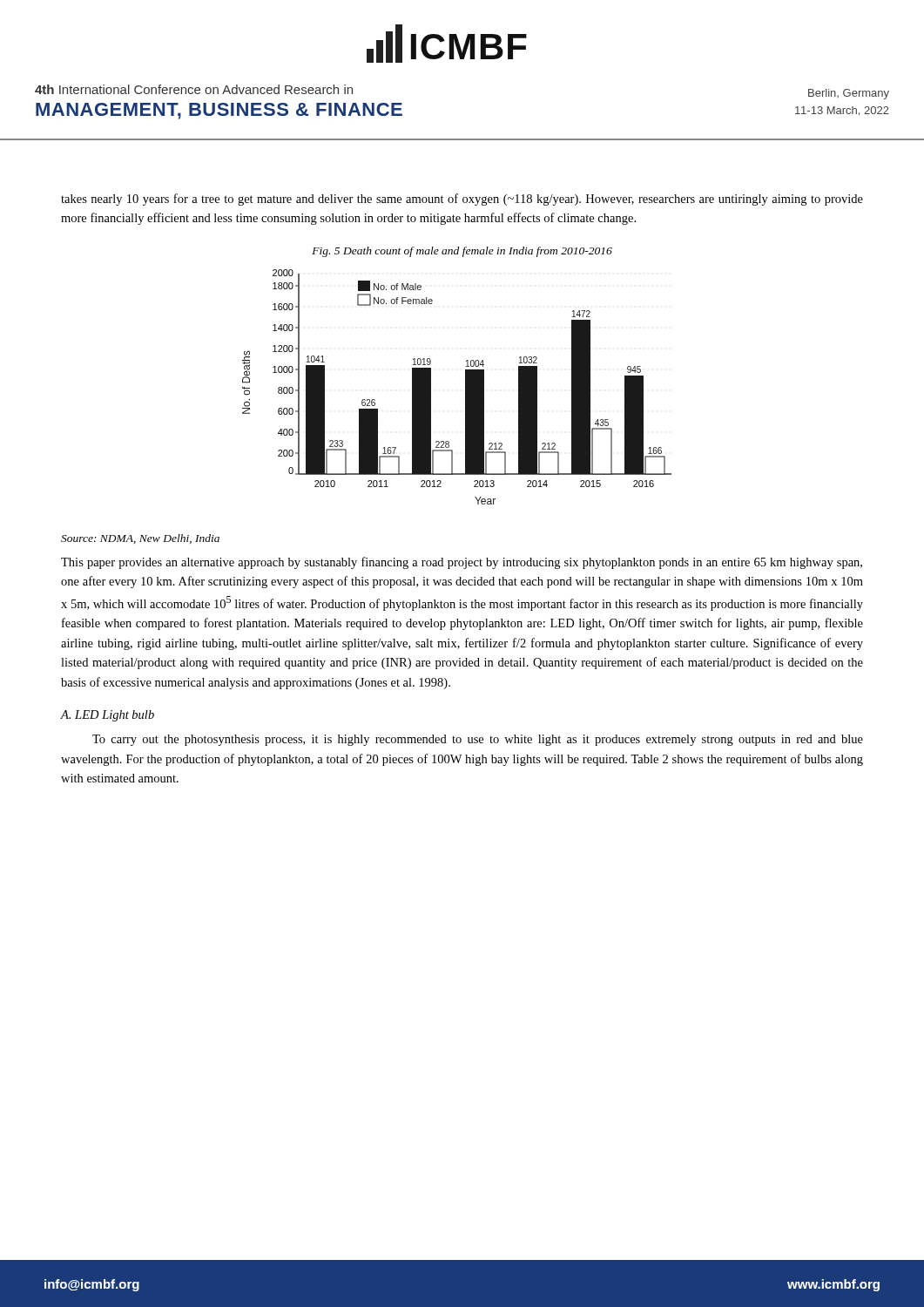Find the text block with the text "This paper provides an alternative approach by sustanably"

click(462, 622)
